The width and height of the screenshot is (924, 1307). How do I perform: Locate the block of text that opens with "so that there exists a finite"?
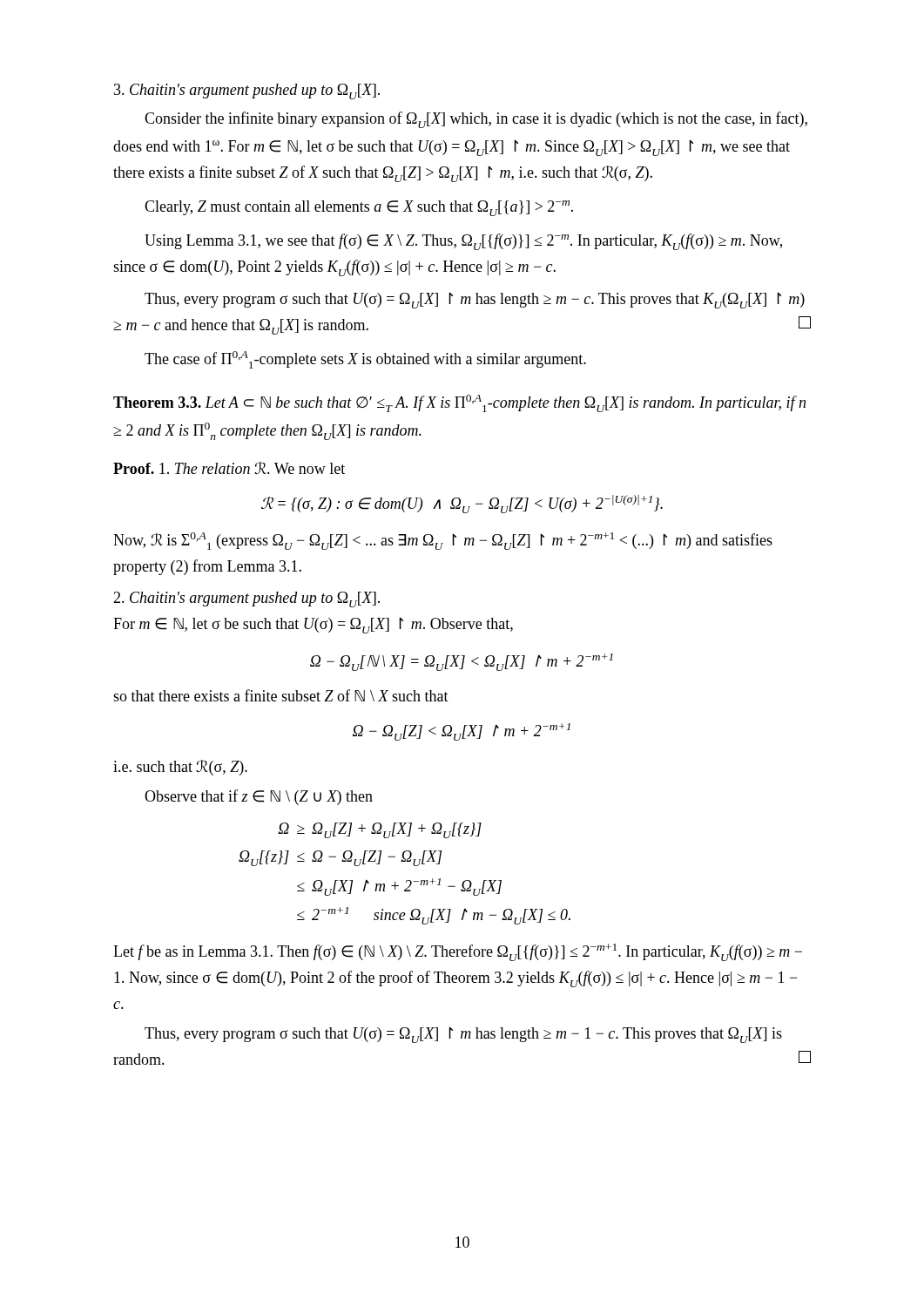281,696
